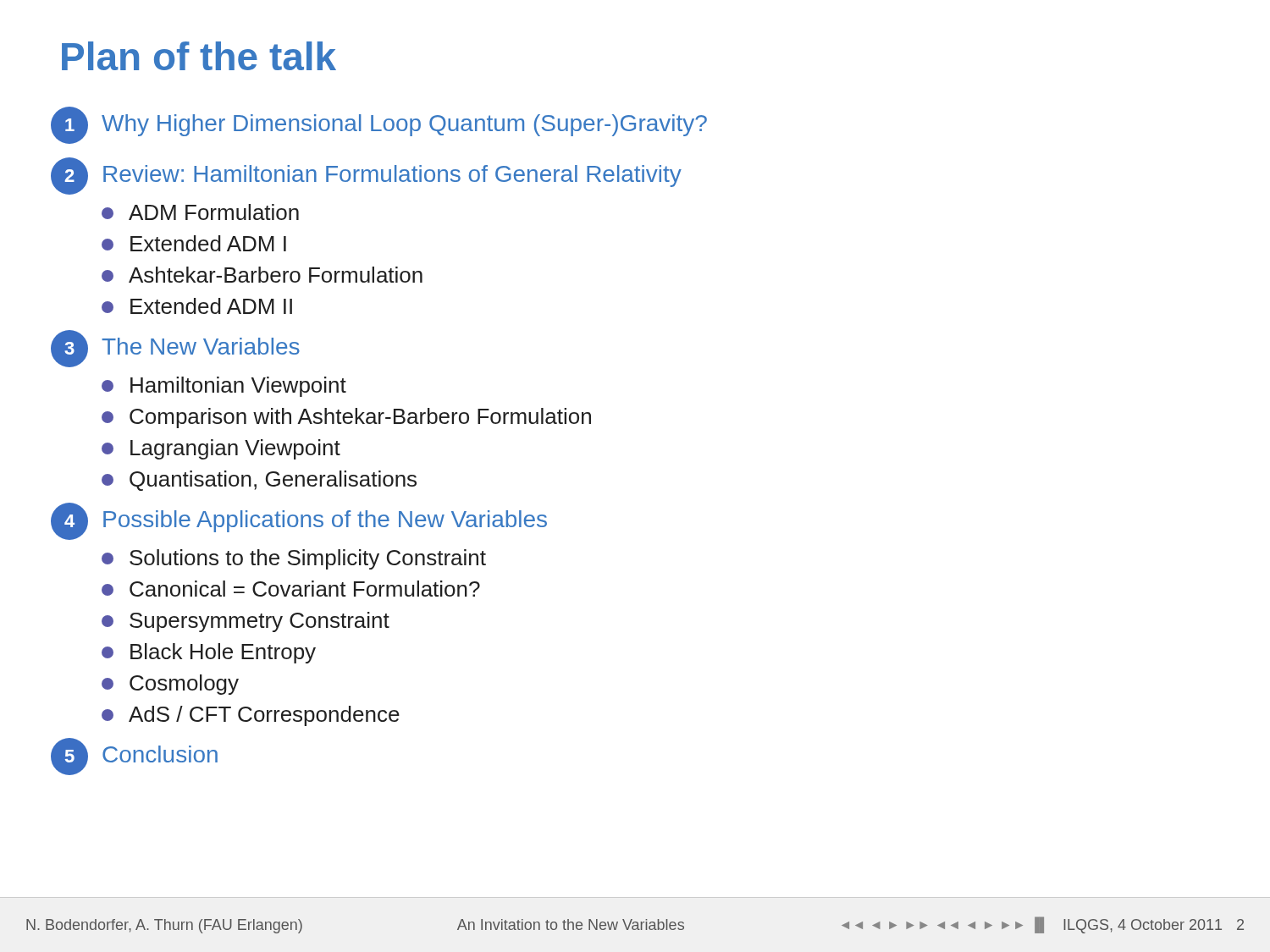The width and height of the screenshot is (1270, 952).
Task: Where does it say "Plan of the talk"?
Action: (198, 57)
